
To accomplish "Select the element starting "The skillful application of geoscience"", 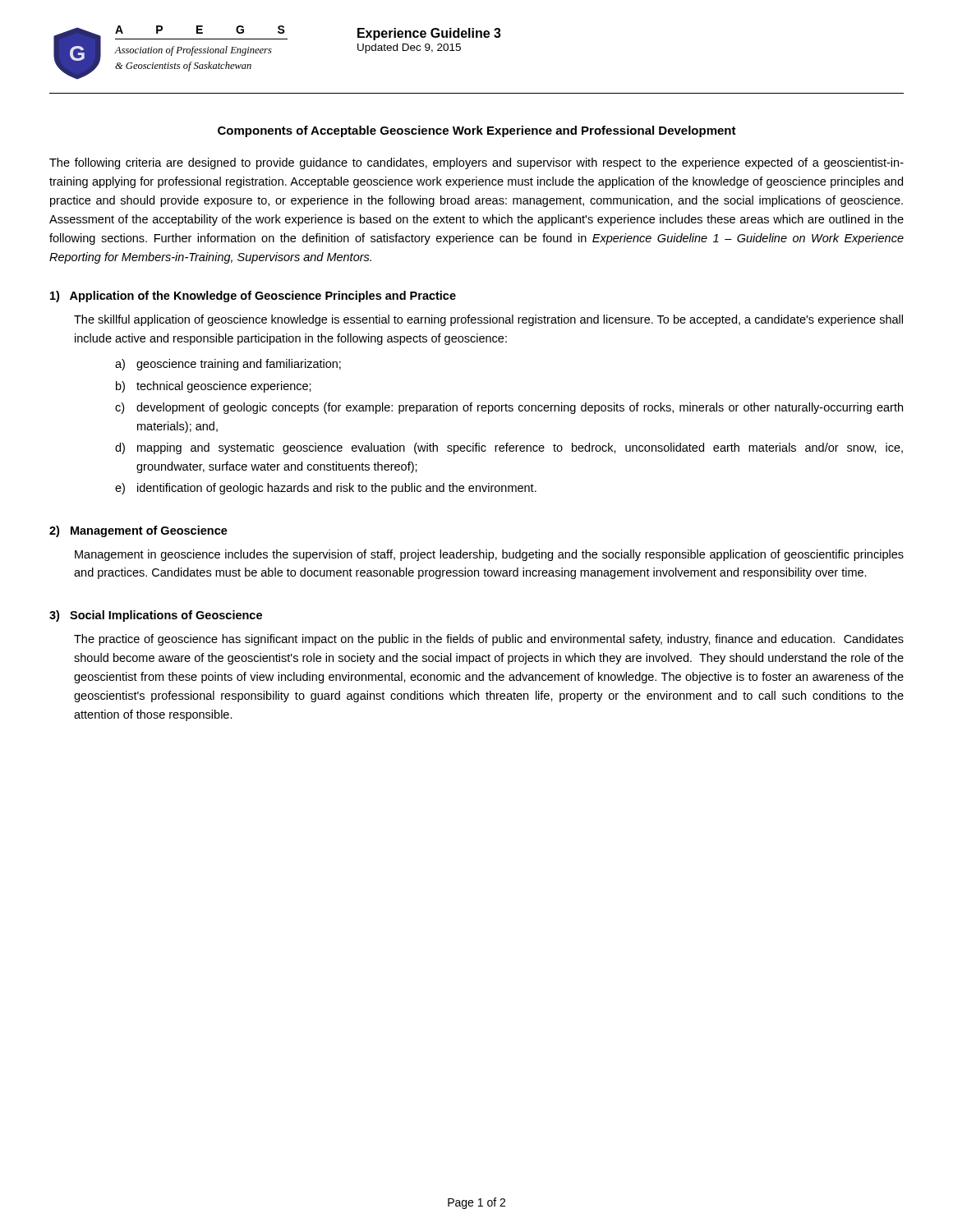I will tap(489, 329).
